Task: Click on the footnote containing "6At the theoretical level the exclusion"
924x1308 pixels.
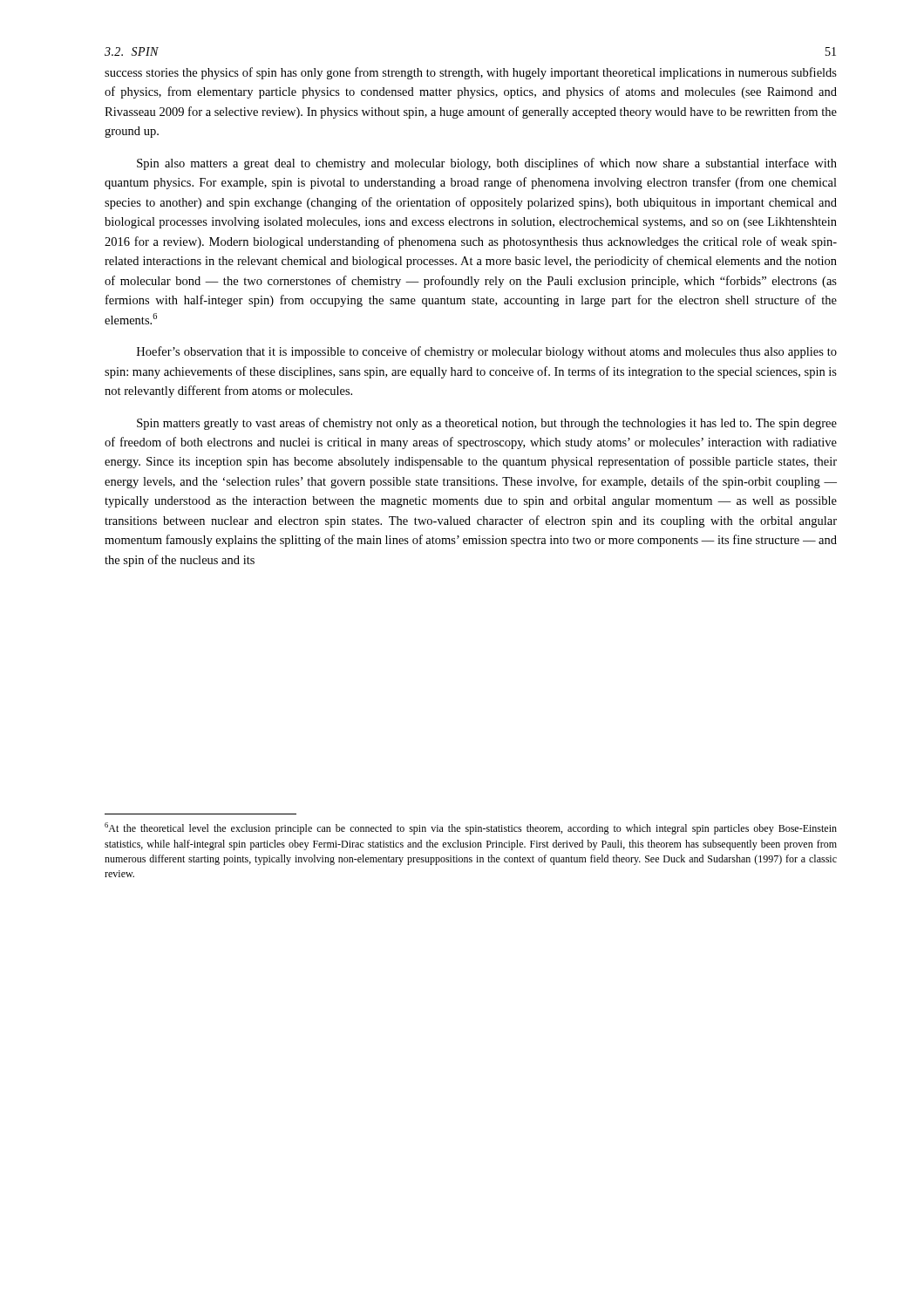Action: 471,848
